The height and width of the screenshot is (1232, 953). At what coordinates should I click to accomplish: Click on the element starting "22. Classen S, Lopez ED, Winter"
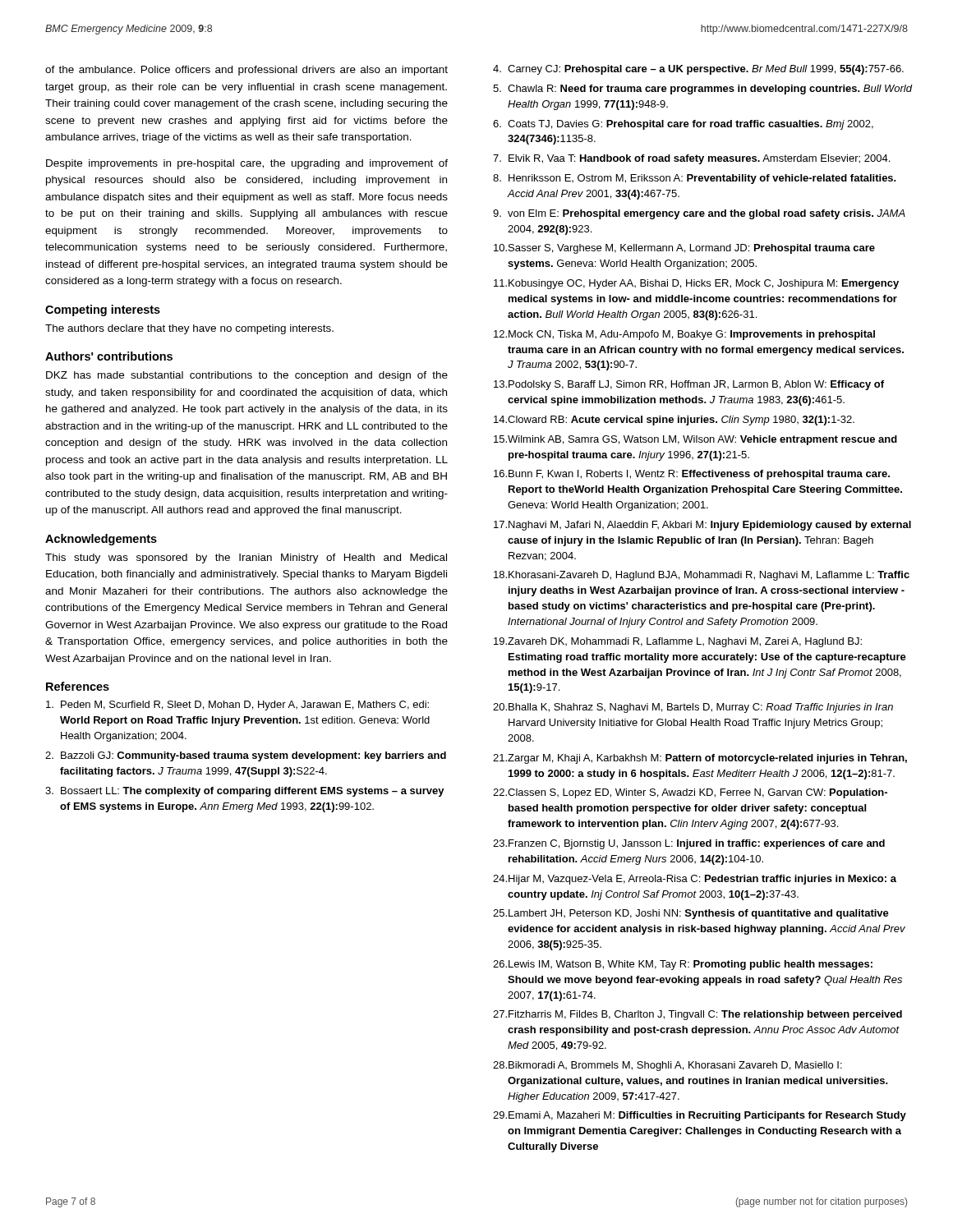tap(702, 809)
